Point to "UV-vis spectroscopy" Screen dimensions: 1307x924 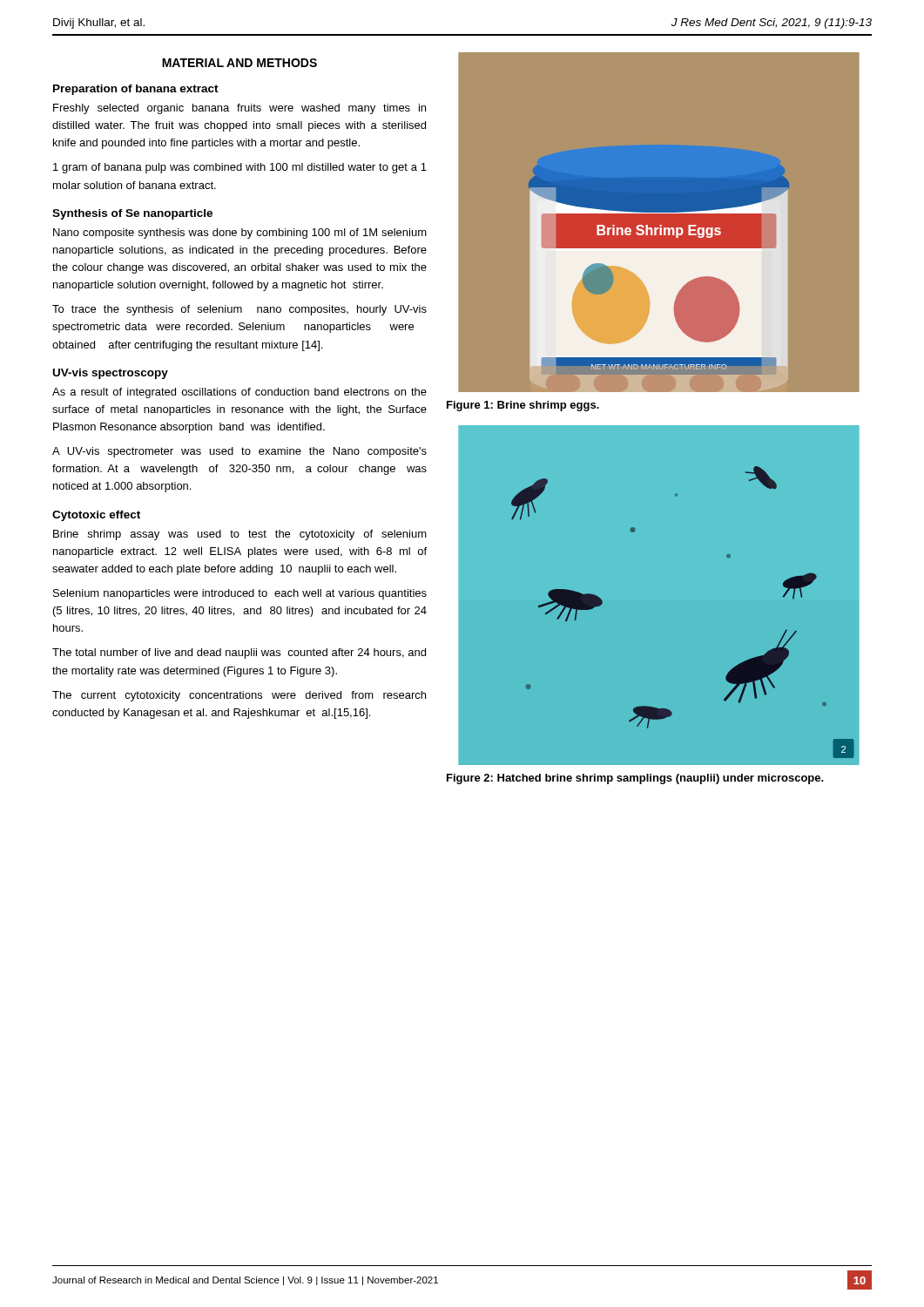tap(110, 372)
